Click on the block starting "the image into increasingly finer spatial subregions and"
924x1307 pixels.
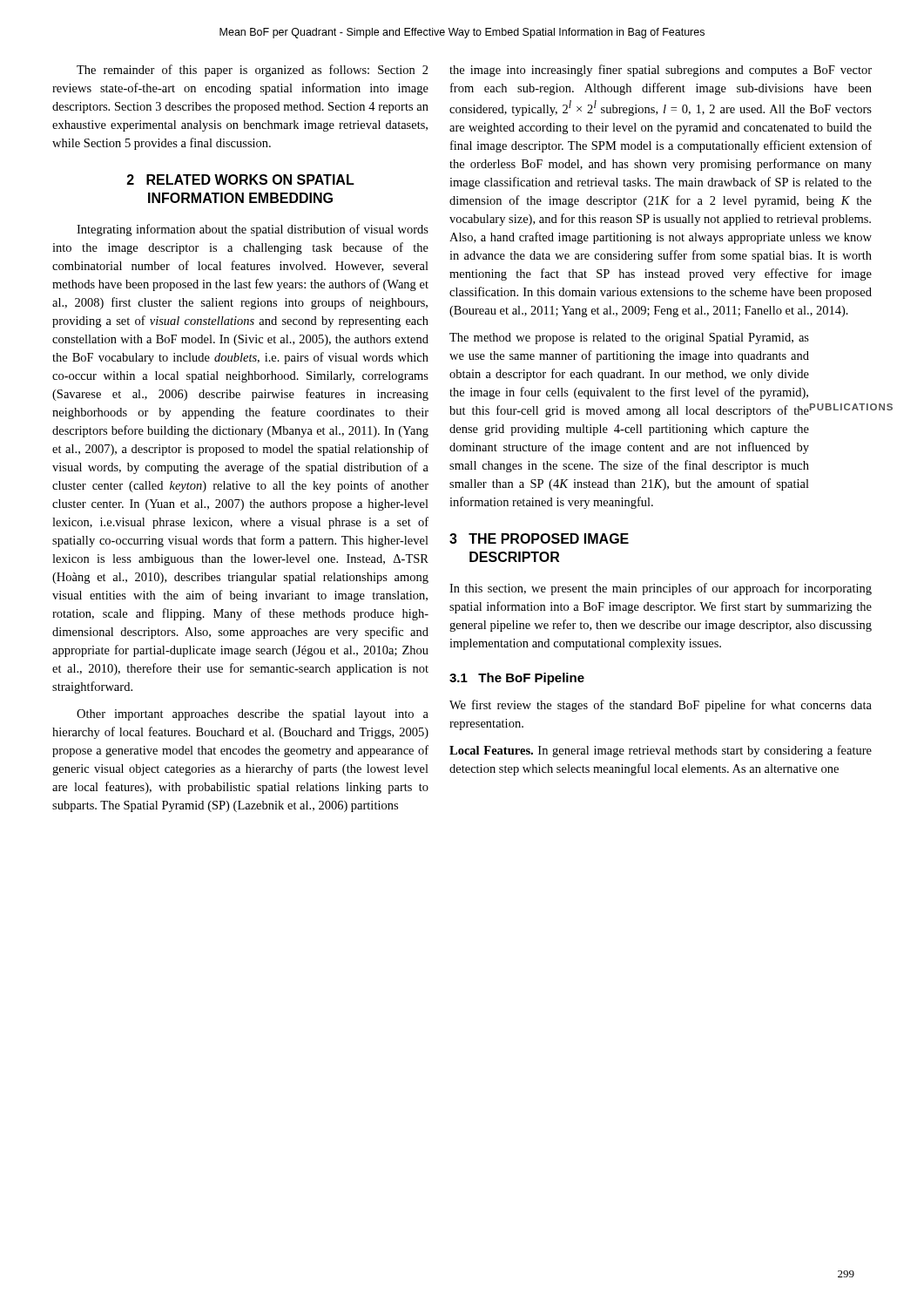(661, 190)
